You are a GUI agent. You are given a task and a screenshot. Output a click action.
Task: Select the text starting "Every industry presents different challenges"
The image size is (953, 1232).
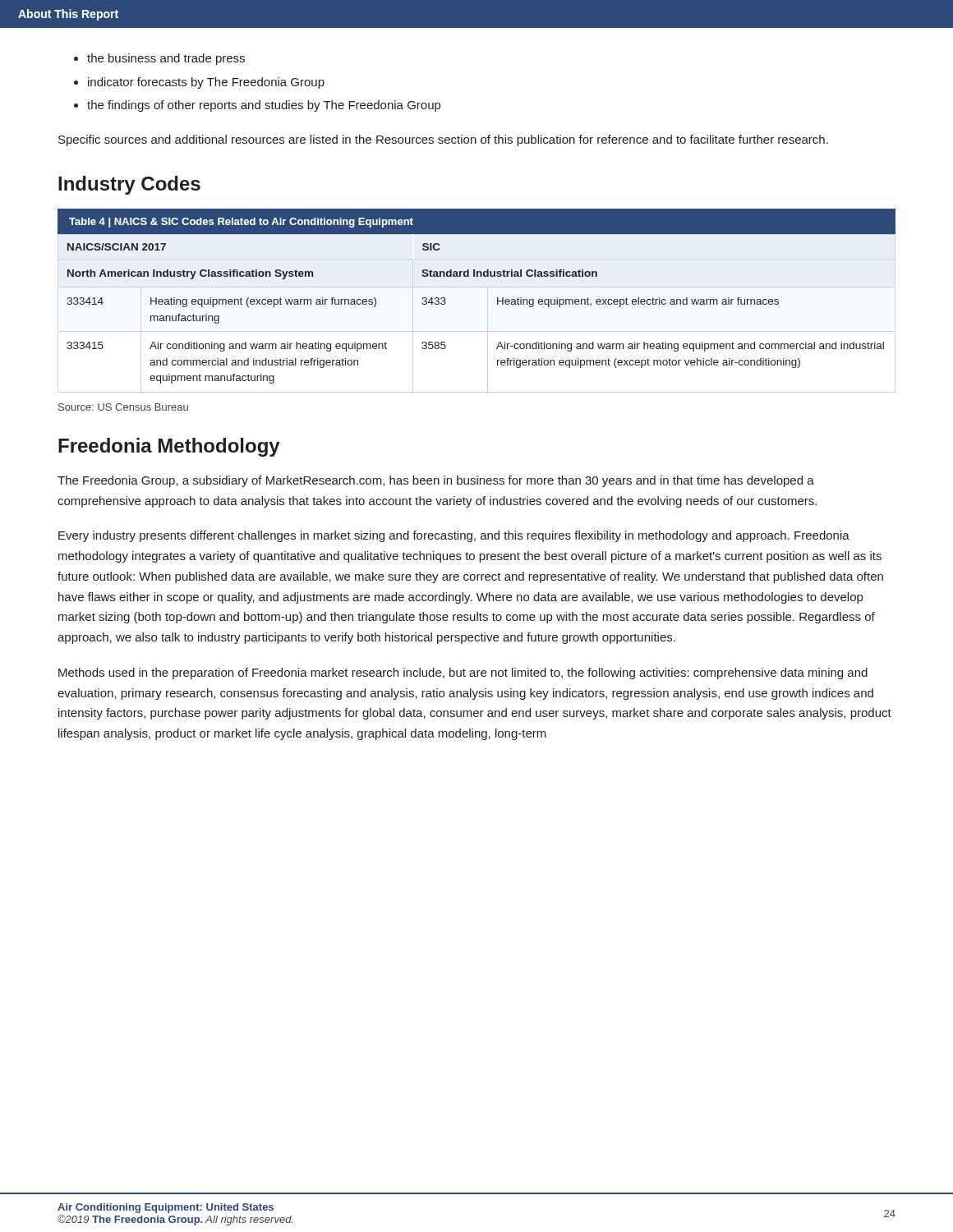[x=471, y=586]
